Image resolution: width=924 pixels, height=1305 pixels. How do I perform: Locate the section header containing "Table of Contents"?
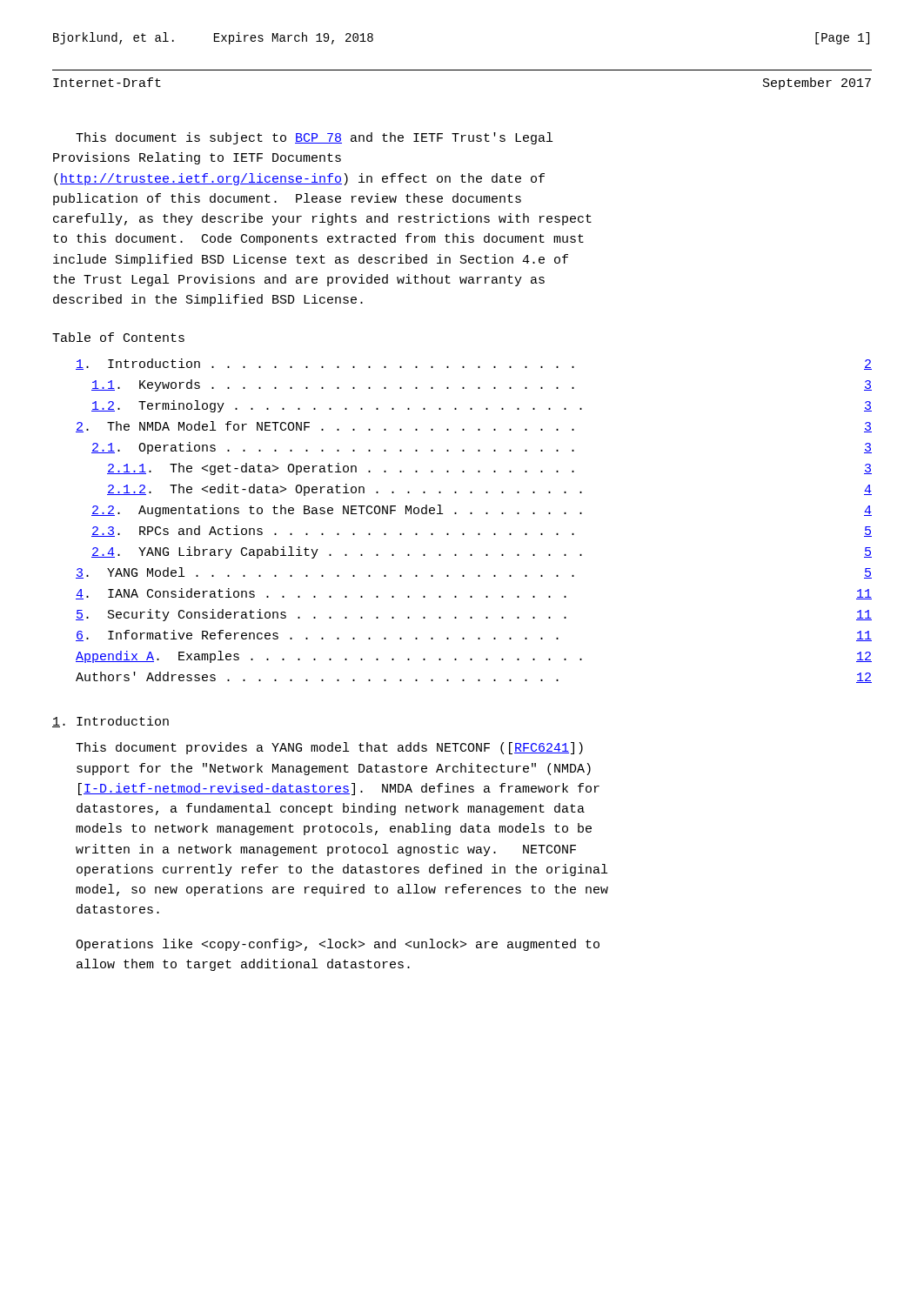coord(119,339)
